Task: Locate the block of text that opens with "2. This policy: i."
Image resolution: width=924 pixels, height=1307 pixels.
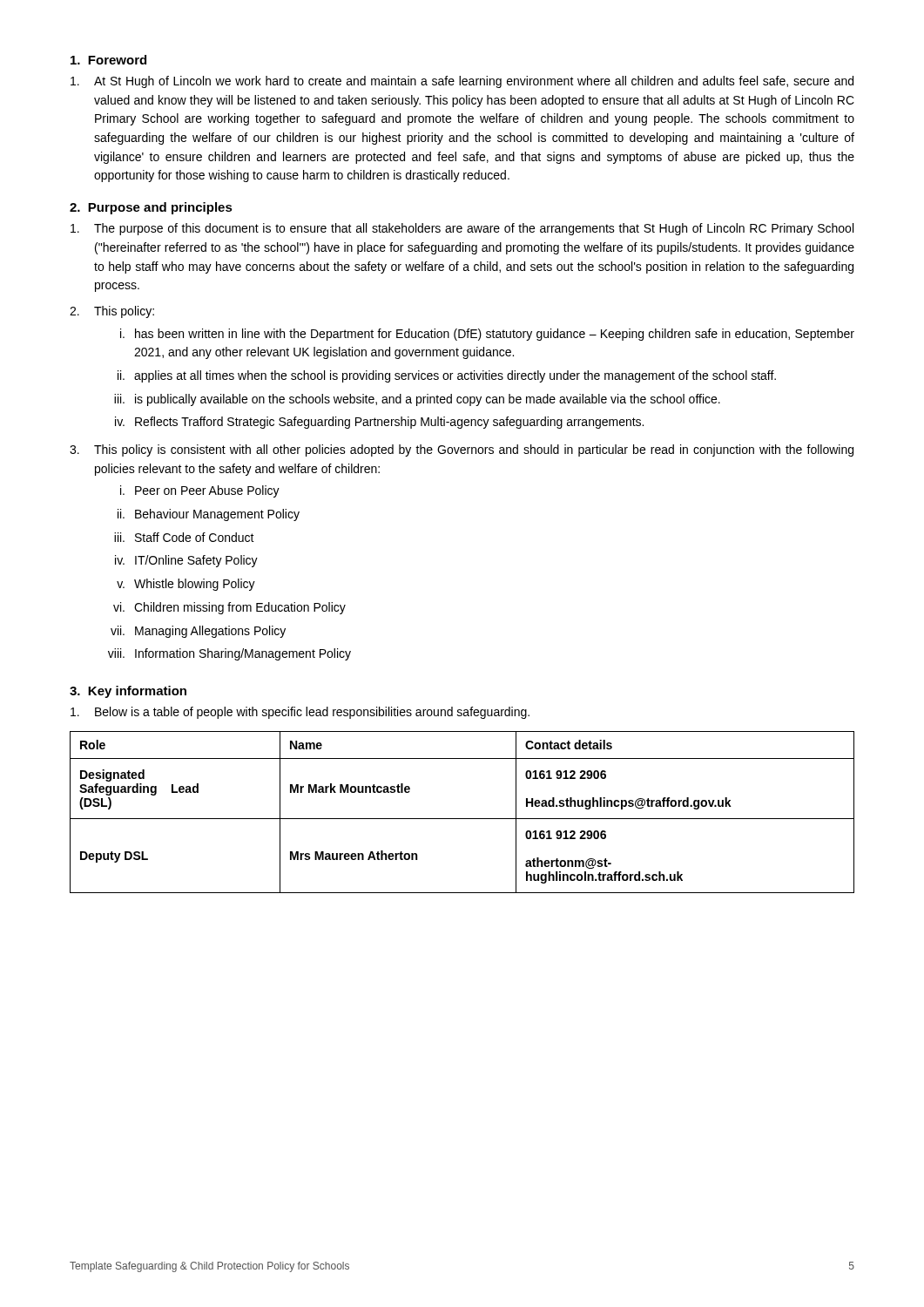Action: [x=462, y=370]
